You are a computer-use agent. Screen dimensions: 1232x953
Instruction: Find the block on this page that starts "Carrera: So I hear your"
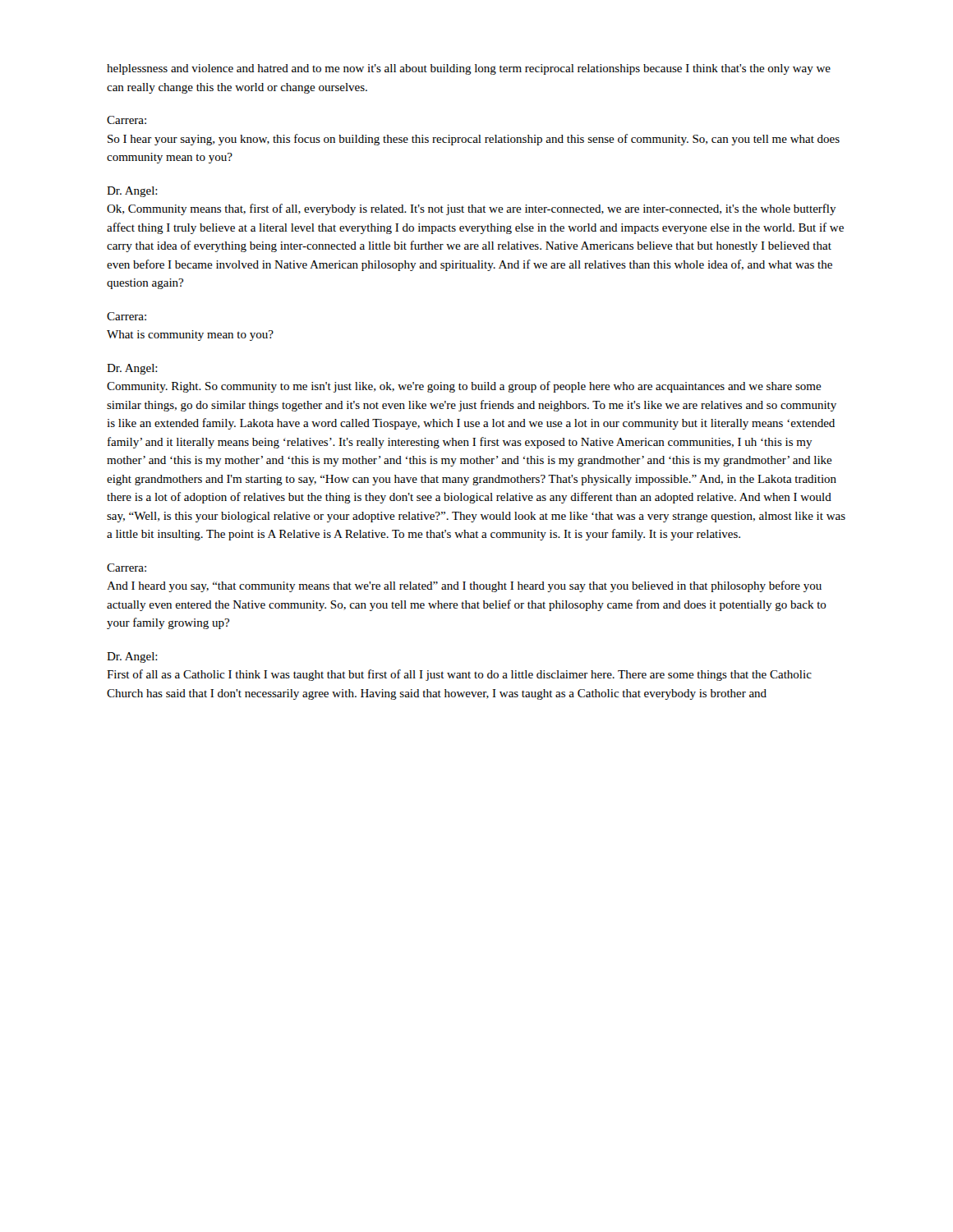click(x=476, y=139)
